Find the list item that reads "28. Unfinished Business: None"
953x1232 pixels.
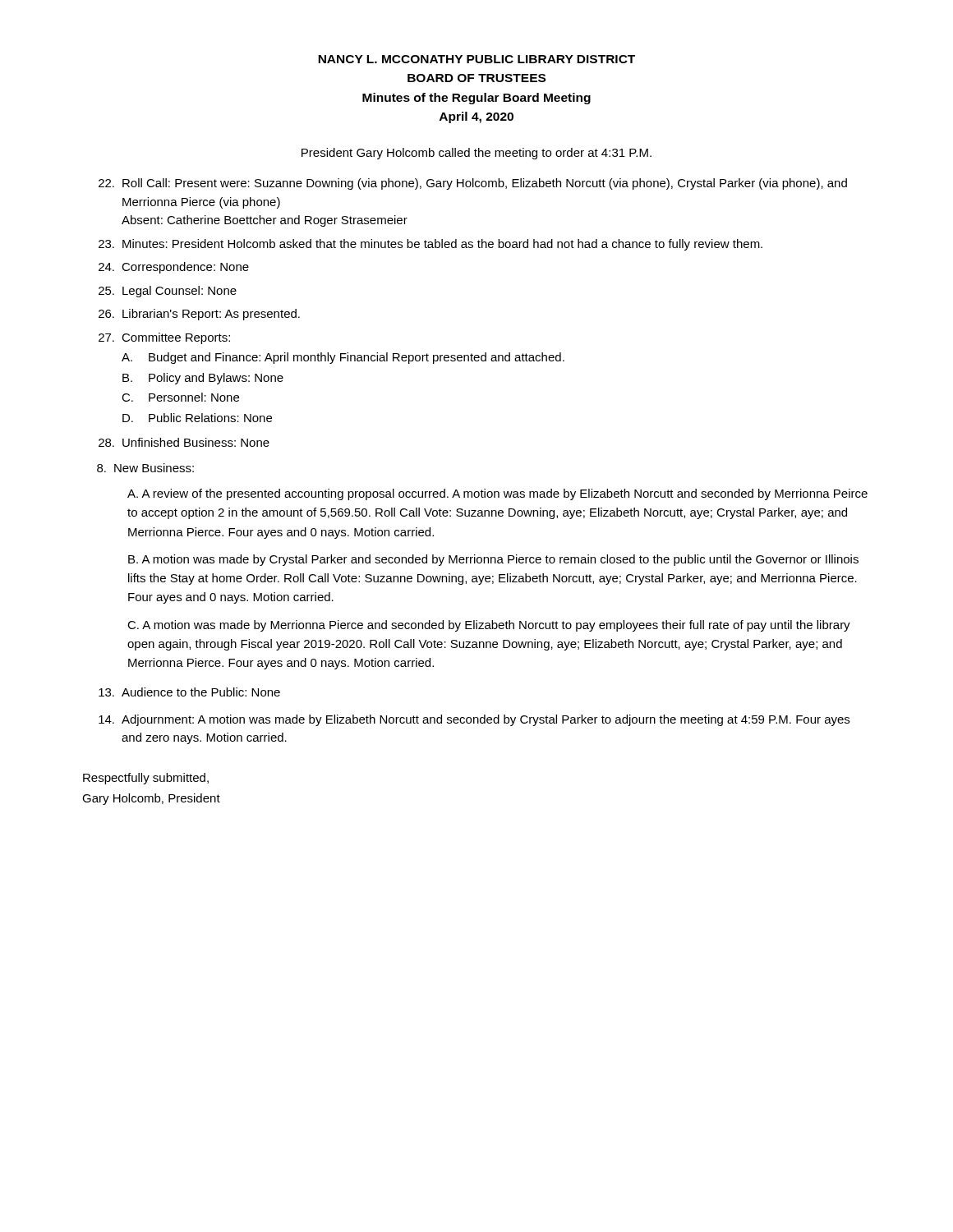pyautogui.click(x=184, y=442)
